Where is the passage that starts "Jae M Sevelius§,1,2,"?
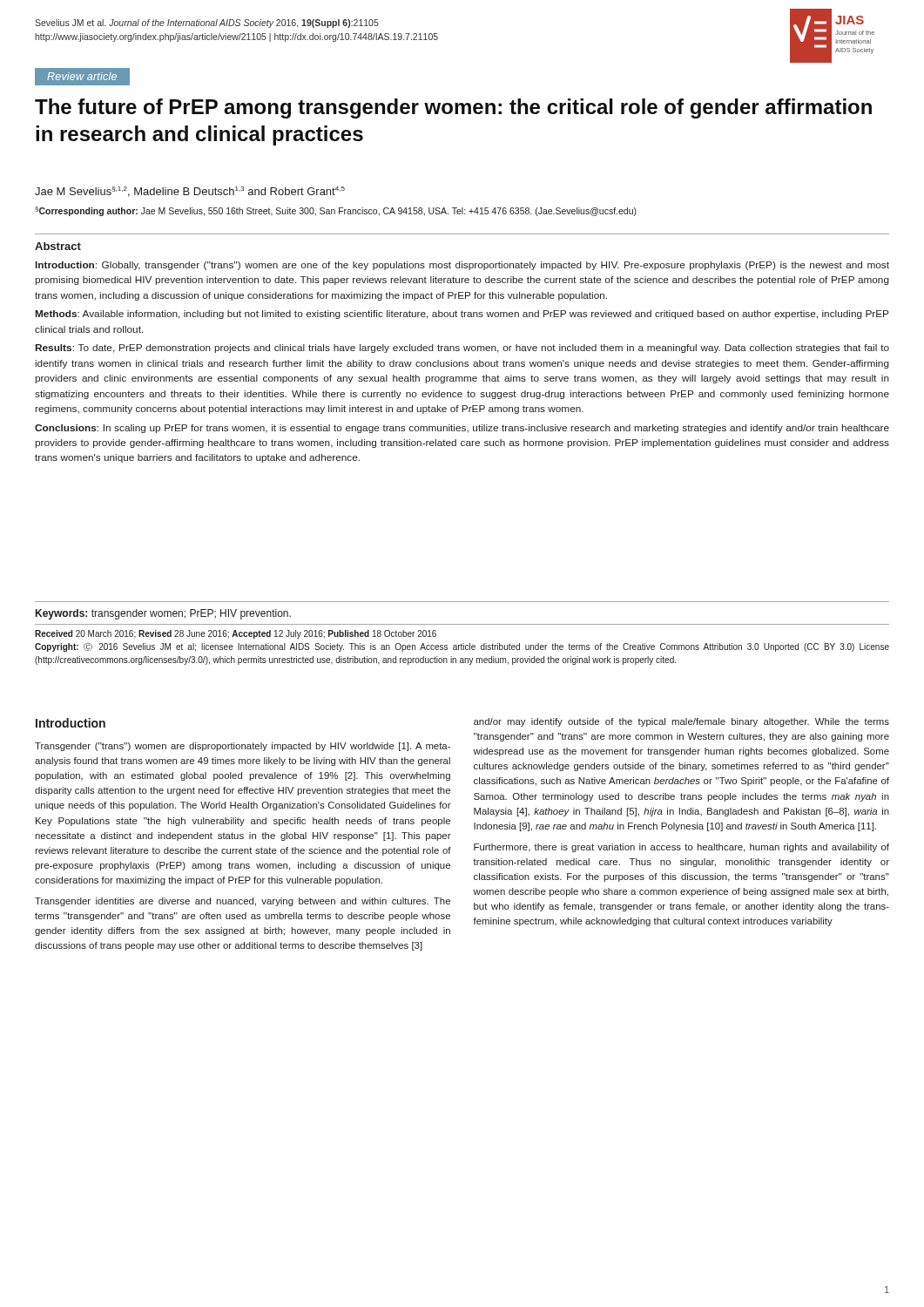Screen dimensions: 1307x924 pos(190,191)
